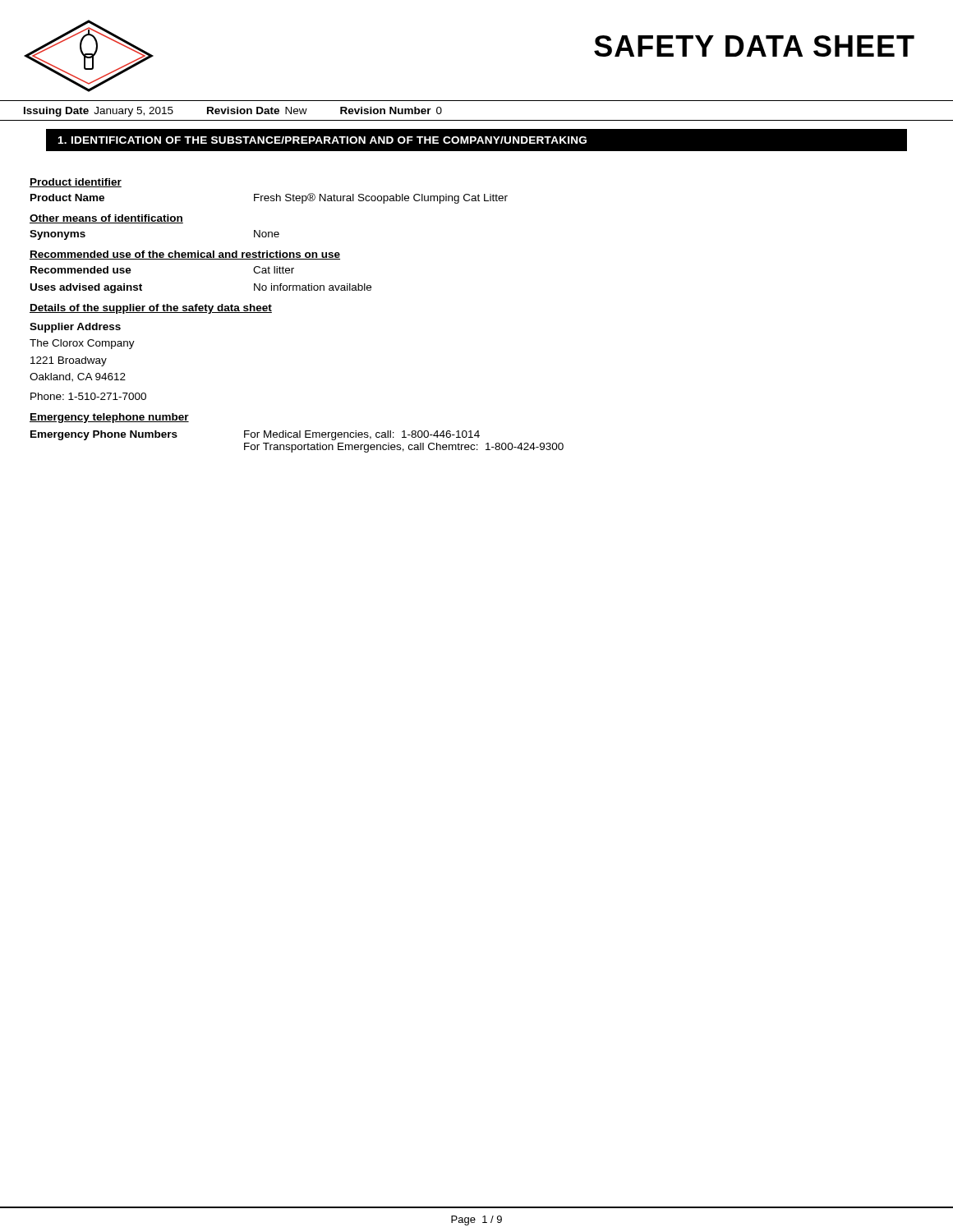Point to the region starting "Phone: 1-510-271-7000"

pyautogui.click(x=88, y=396)
